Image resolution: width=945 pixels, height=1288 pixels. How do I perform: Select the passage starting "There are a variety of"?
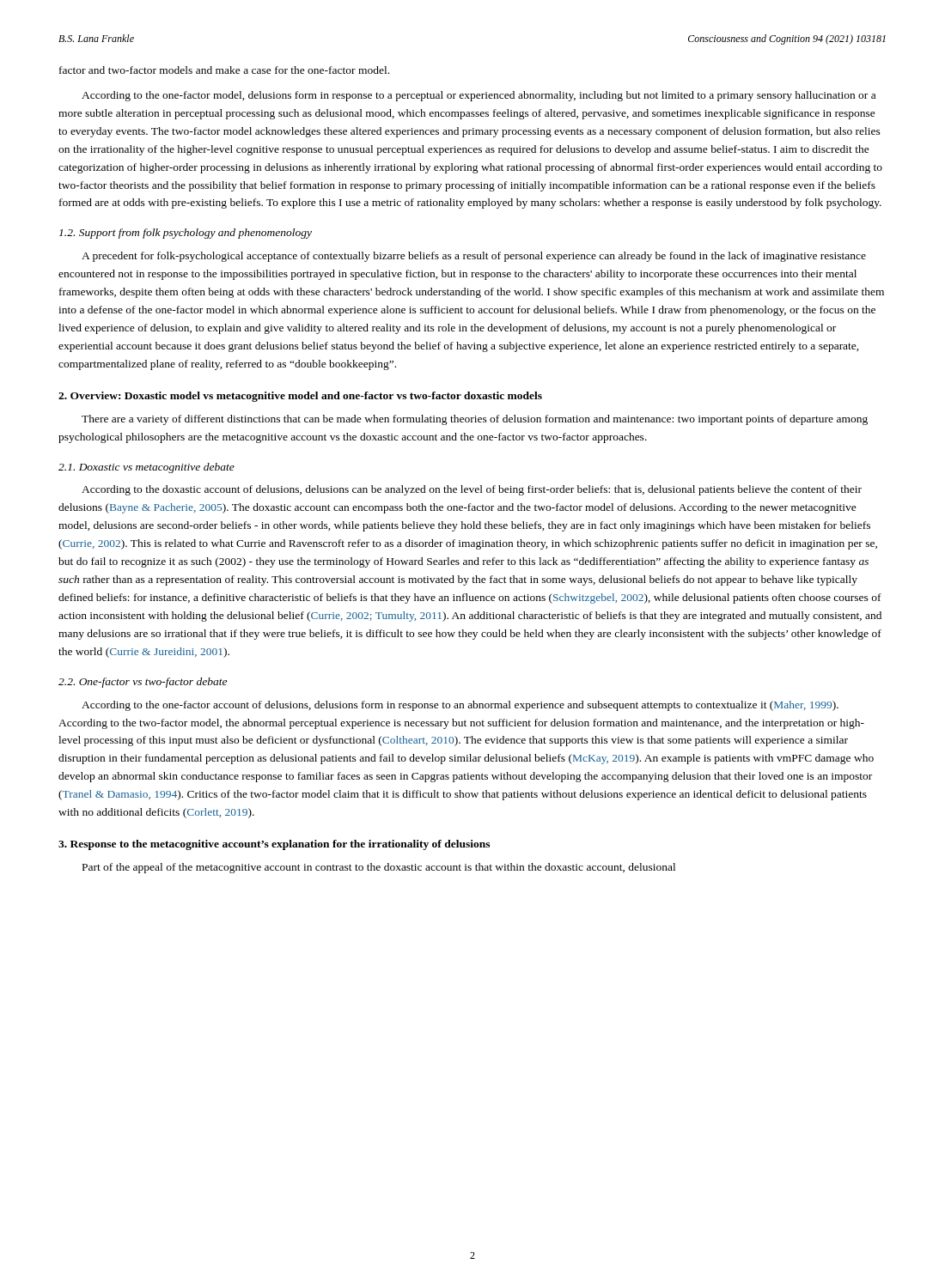click(x=463, y=427)
